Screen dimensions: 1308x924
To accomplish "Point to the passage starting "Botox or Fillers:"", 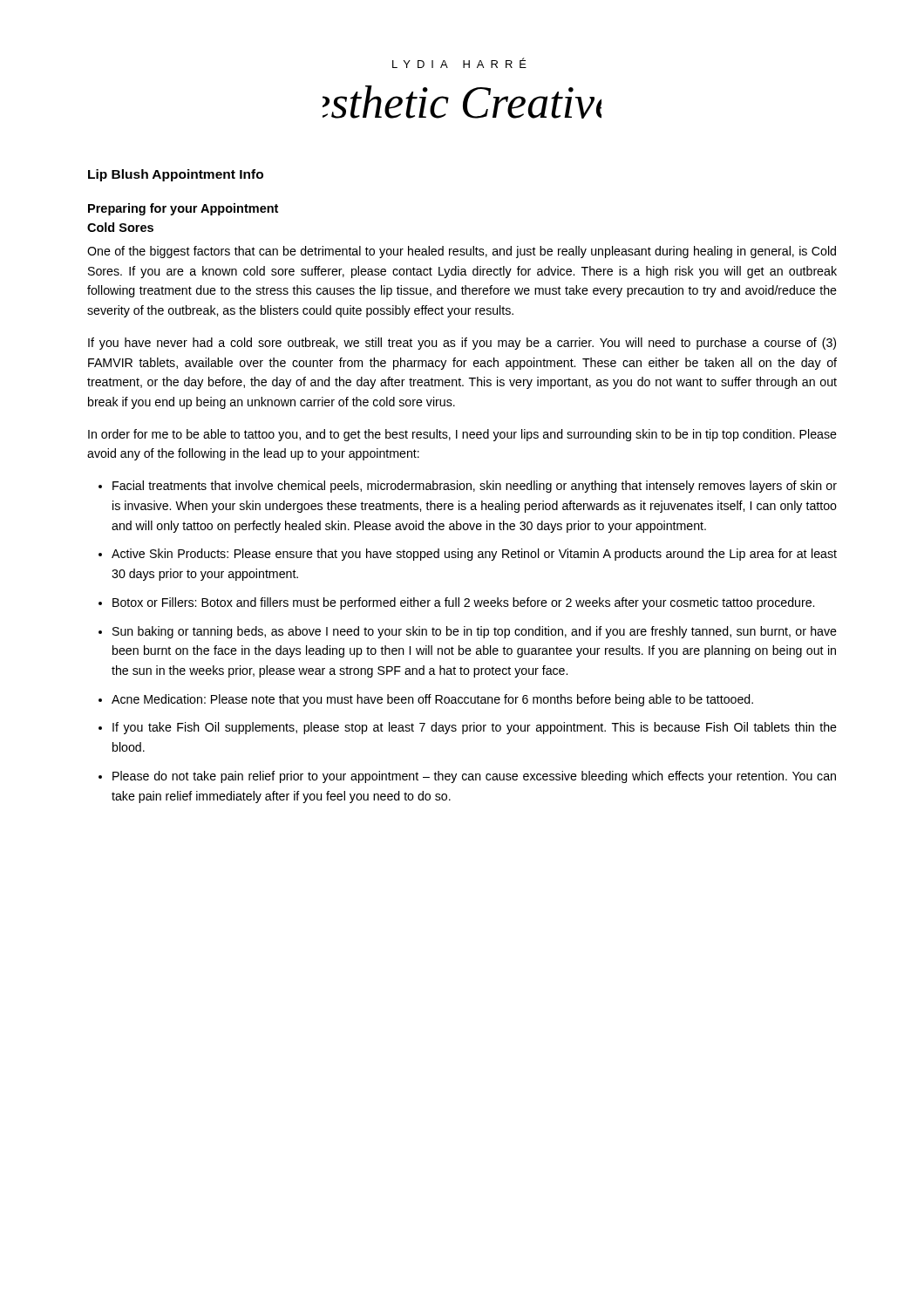I will 464,602.
